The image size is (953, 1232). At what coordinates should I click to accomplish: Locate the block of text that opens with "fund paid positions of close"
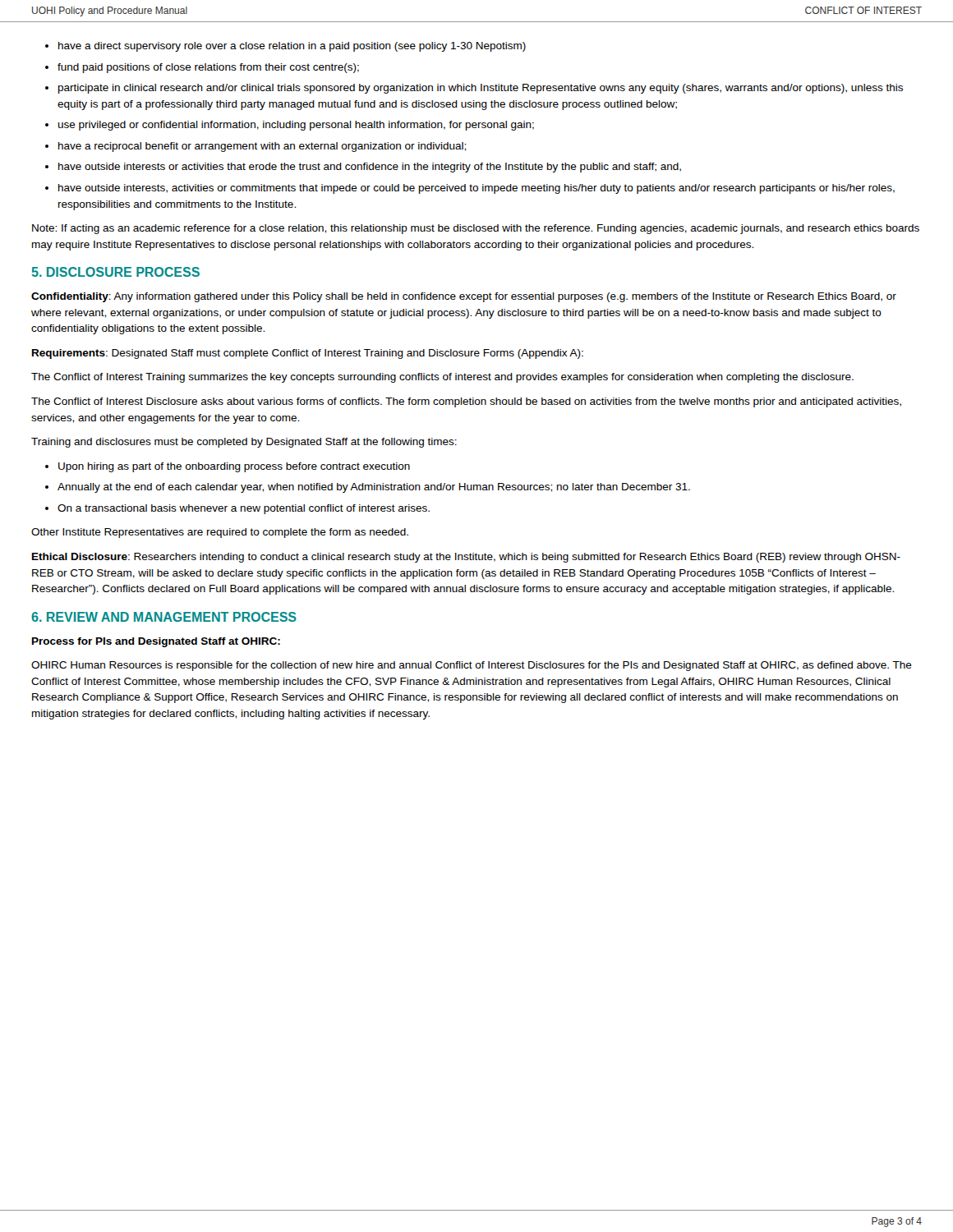[x=209, y=67]
